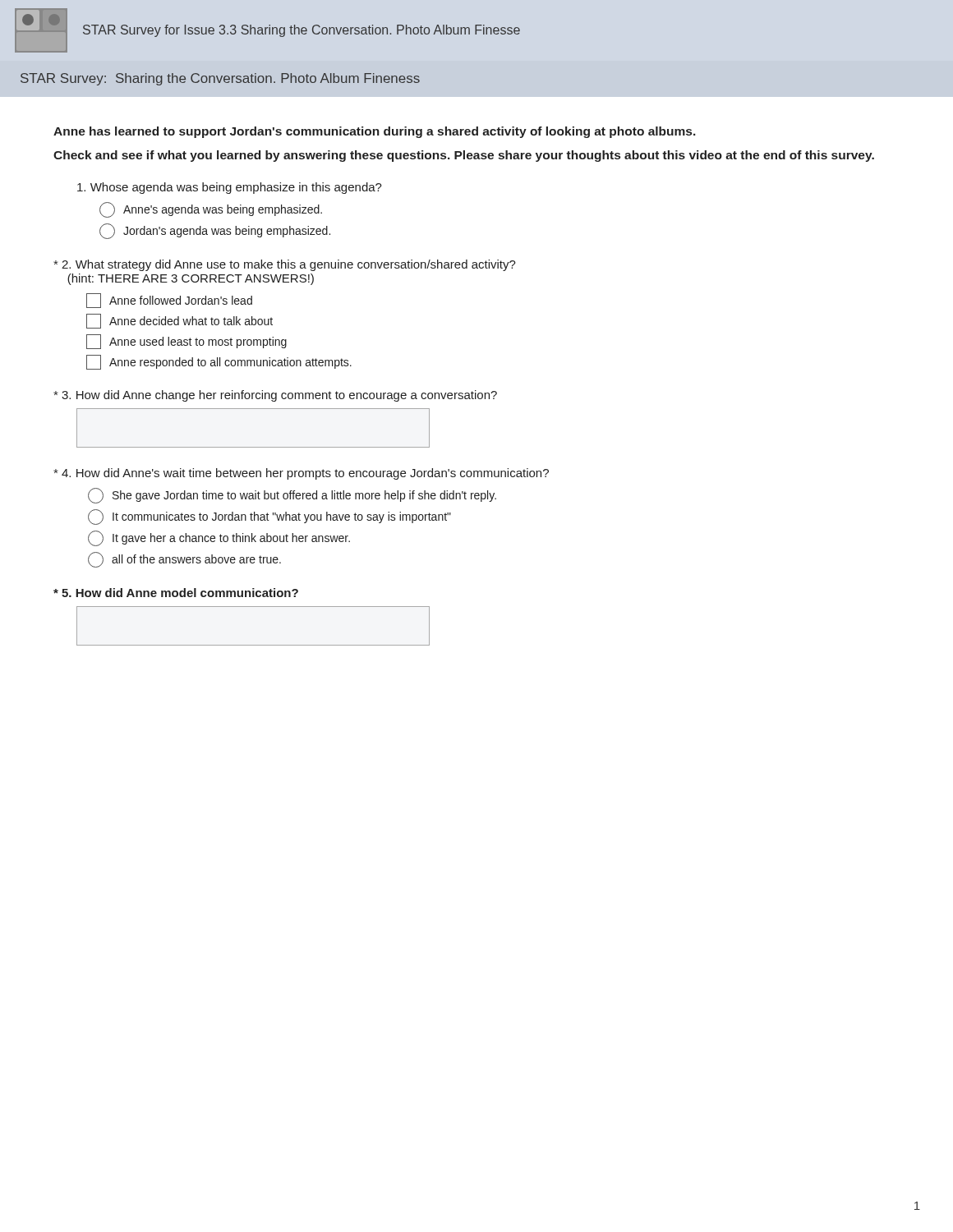The width and height of the screenshot is (953, 1232).
Task: Click on the list item containing "2. What strategy did"
Action: point(285,271)
